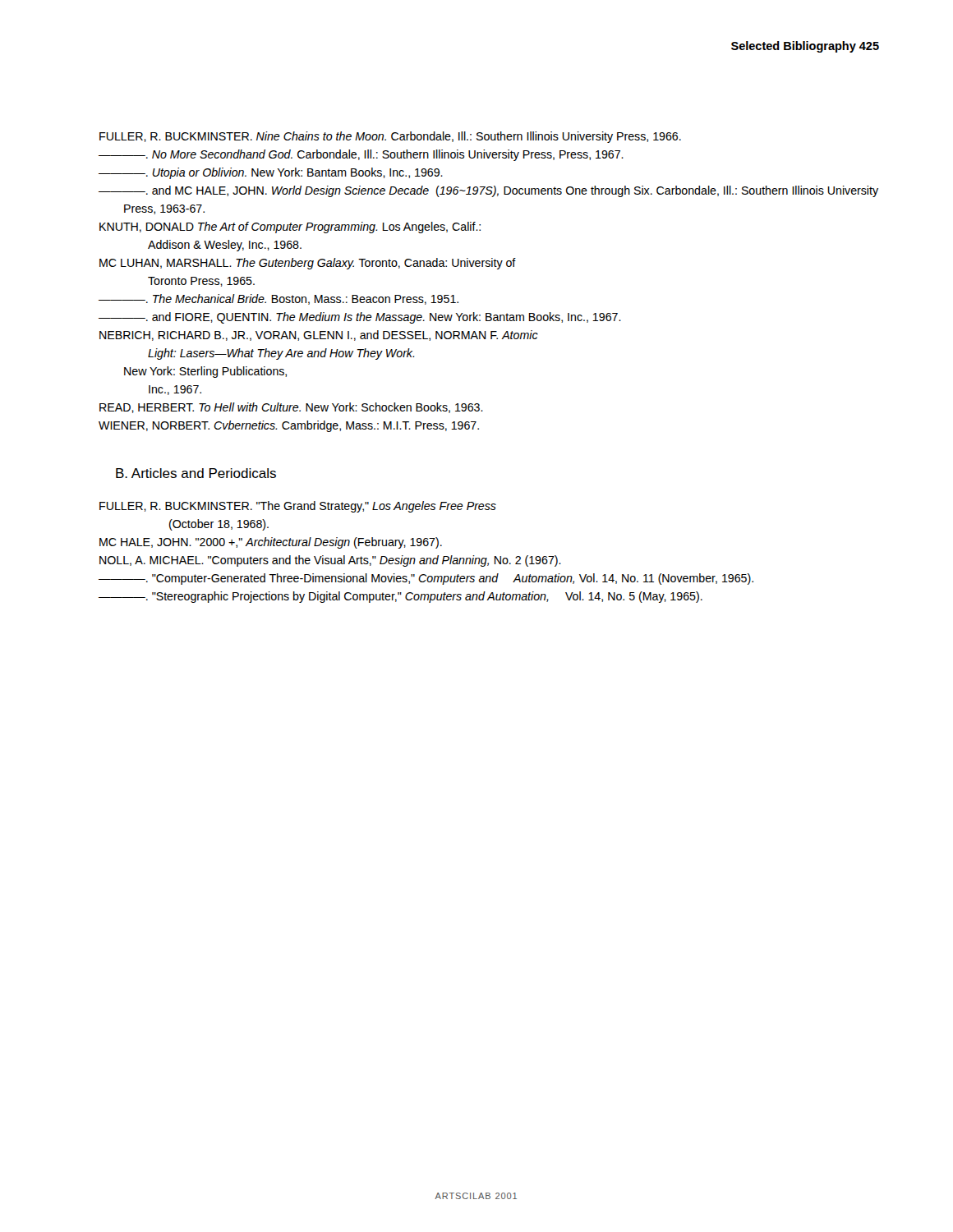The width and height of the screenshot is (953, 1232).
Task: Where is the passage that starts "NOLL, A. MICHAEL. "Computers"?
Action: [x=330, y=560]
